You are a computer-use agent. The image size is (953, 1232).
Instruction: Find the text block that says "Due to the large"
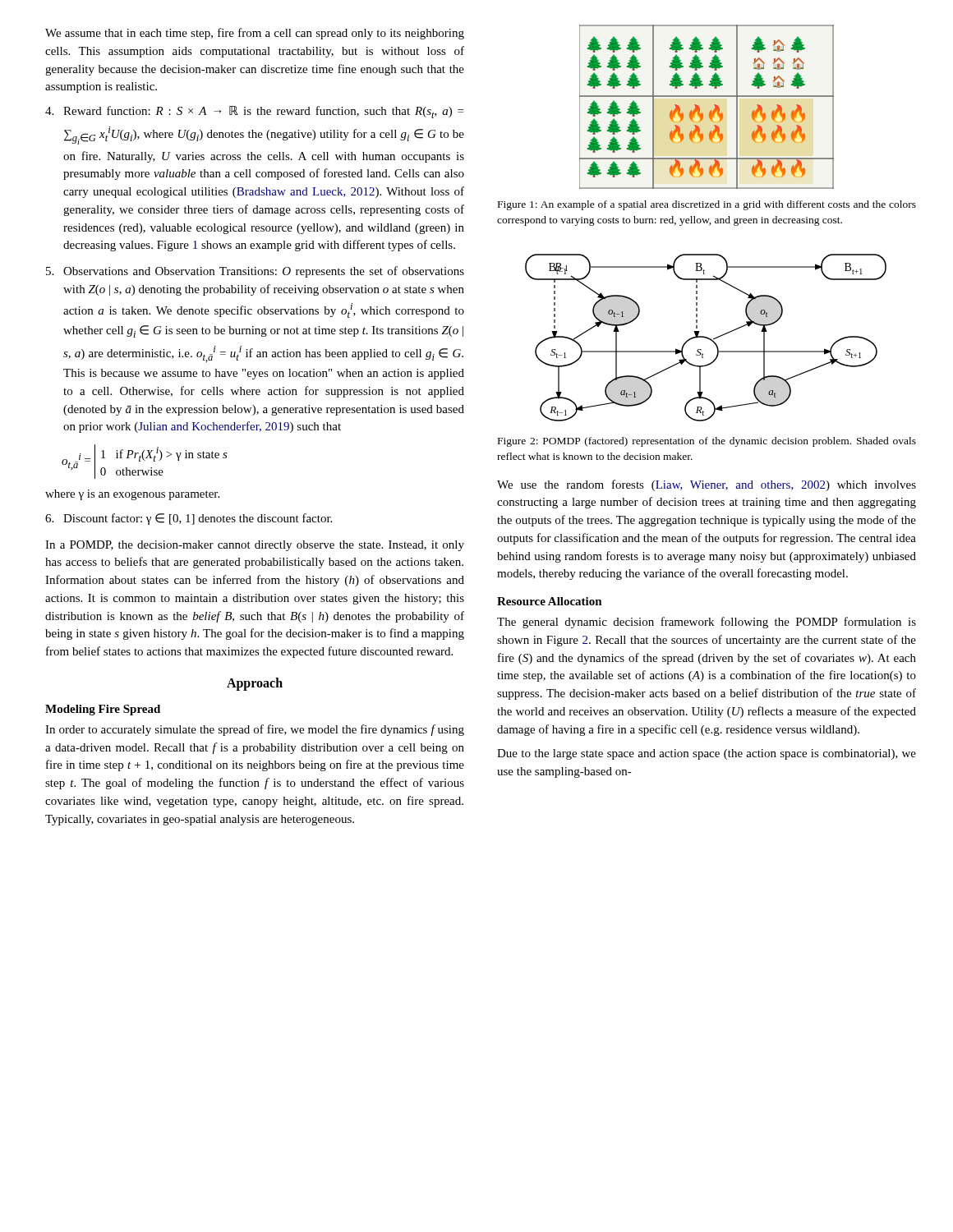click(707, 763)
